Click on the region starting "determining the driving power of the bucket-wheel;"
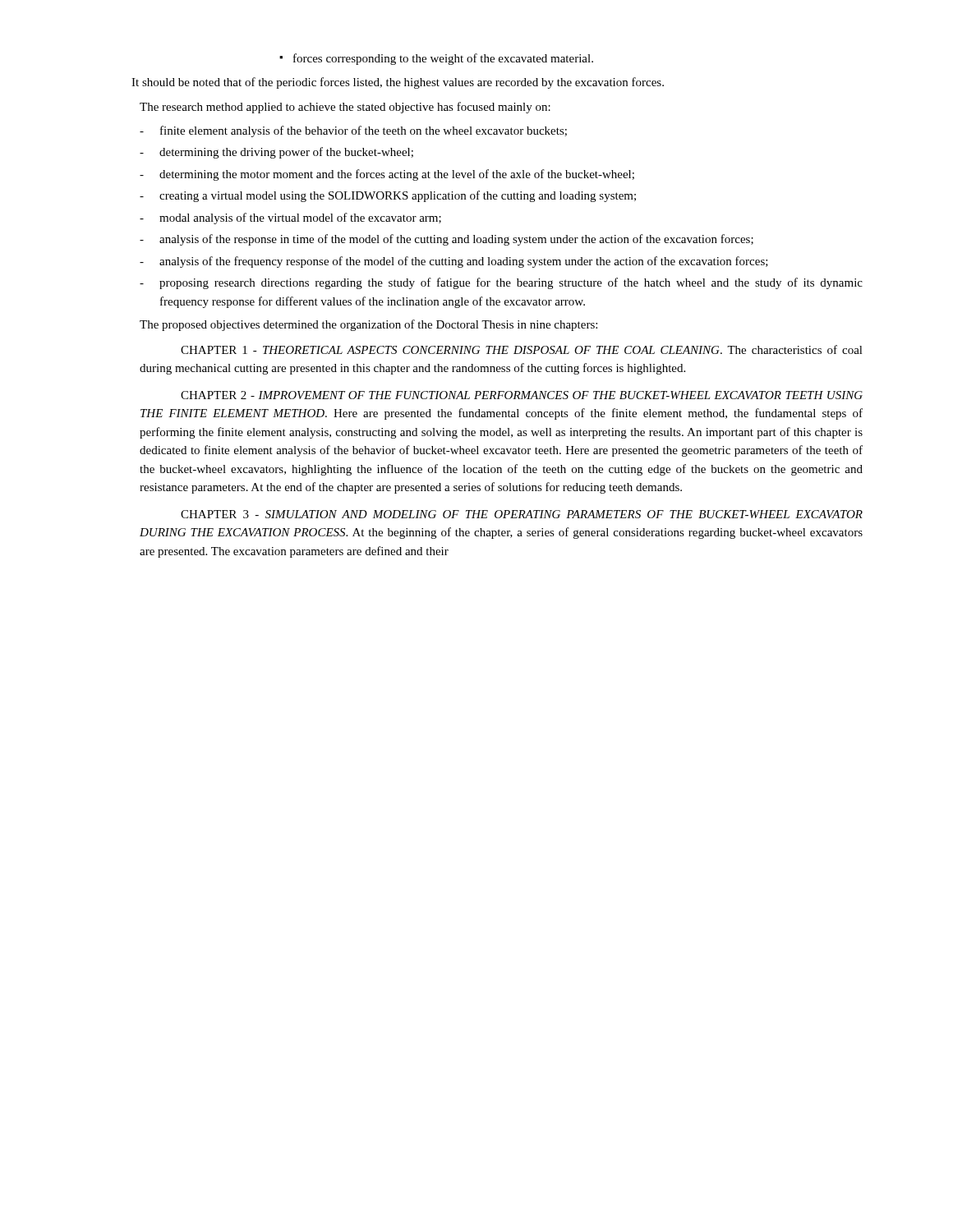Screen dimensions: 1232x953 pos(276,153)
